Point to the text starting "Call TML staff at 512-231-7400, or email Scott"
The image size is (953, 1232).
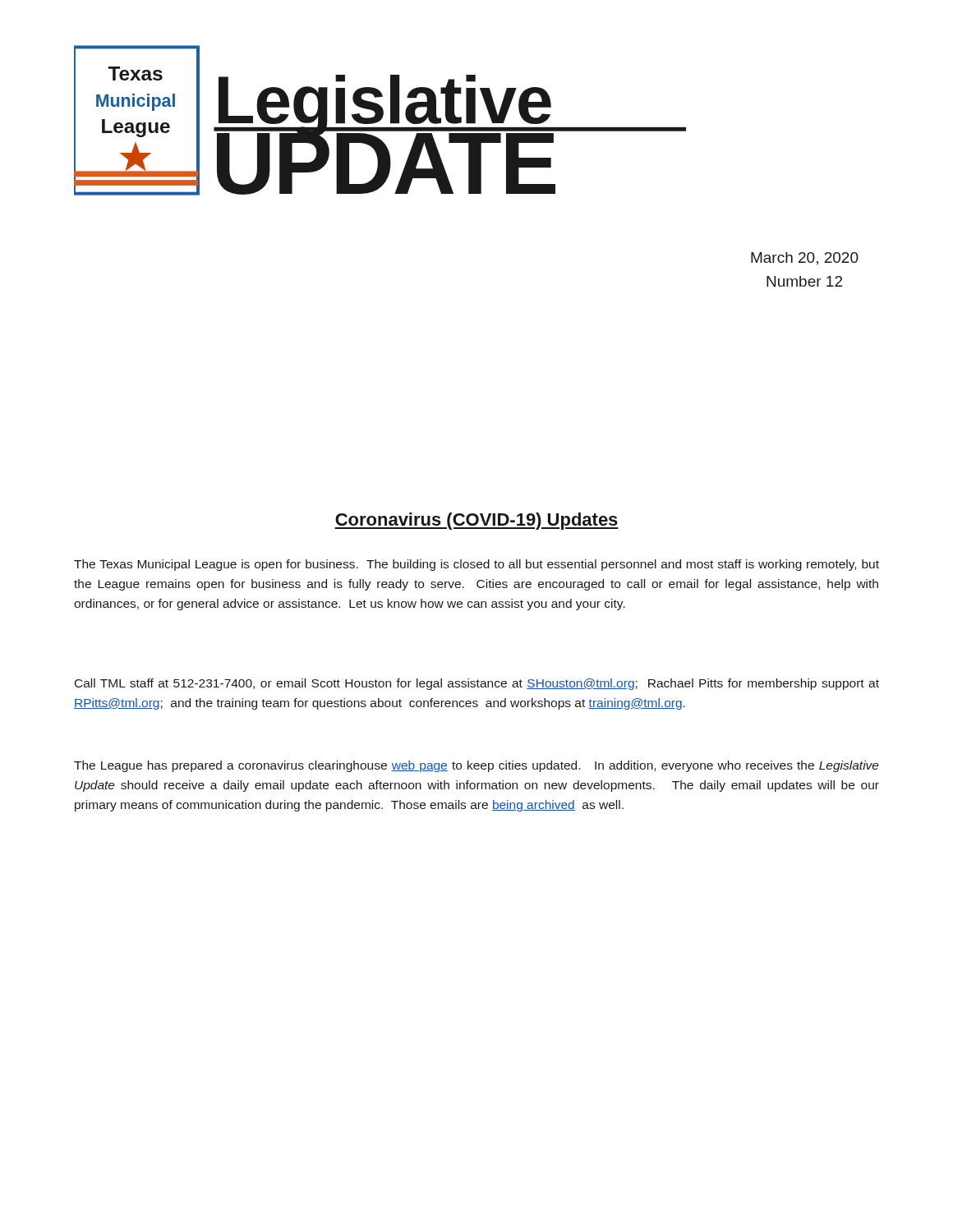[x=476, y=693]
